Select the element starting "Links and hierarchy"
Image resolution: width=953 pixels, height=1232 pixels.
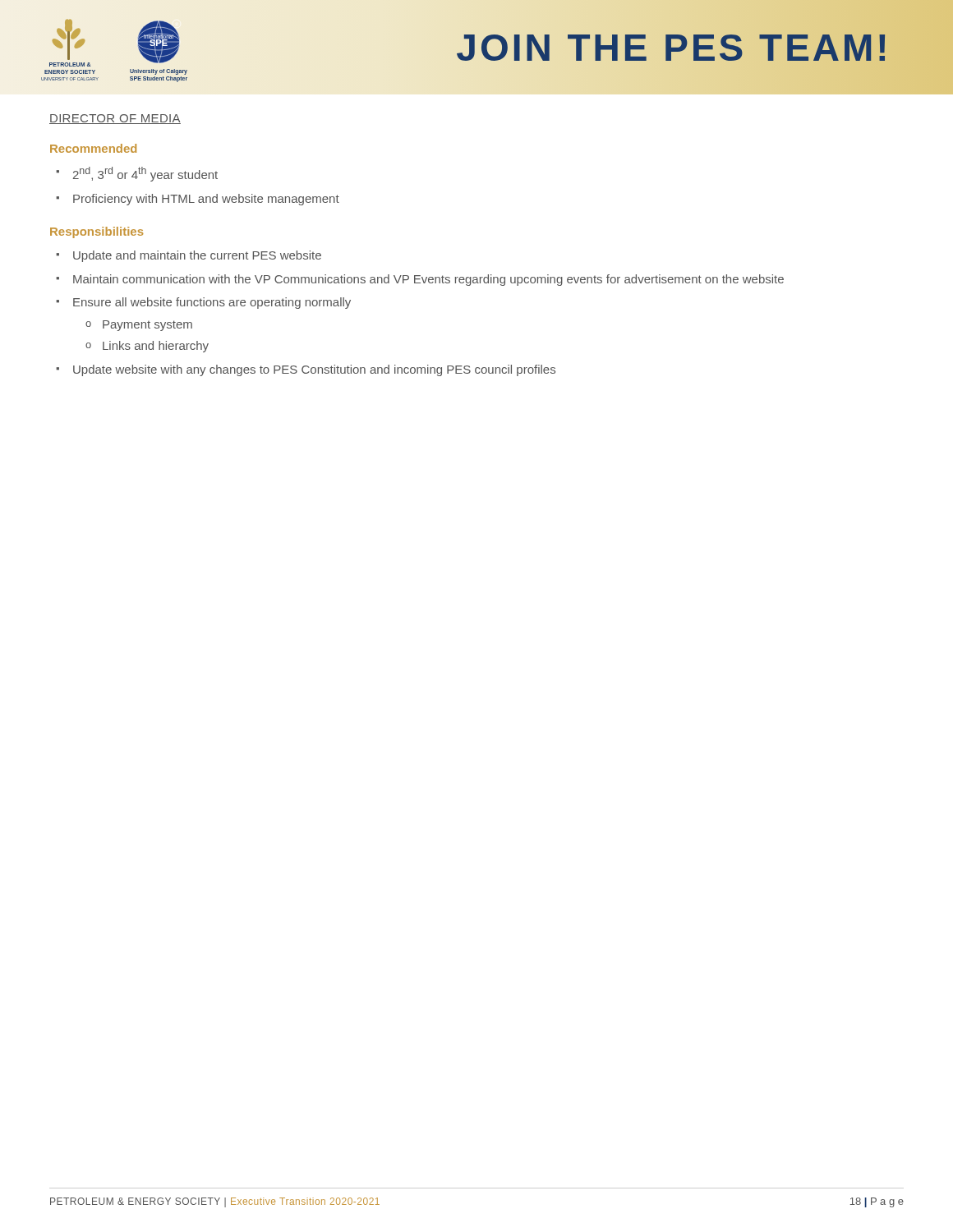click(155, 345)
